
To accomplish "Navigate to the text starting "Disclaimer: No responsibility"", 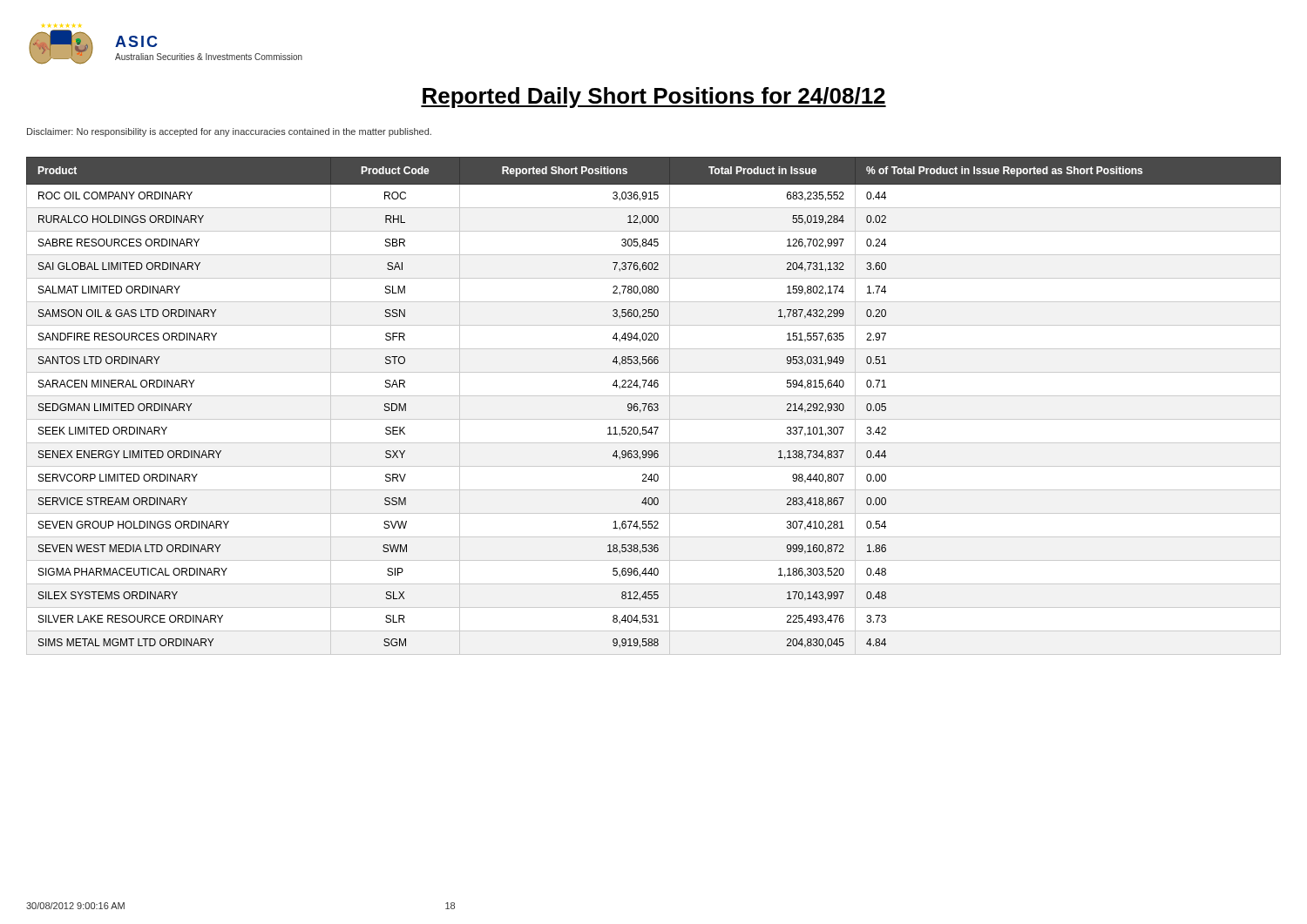I will point(229,132).
